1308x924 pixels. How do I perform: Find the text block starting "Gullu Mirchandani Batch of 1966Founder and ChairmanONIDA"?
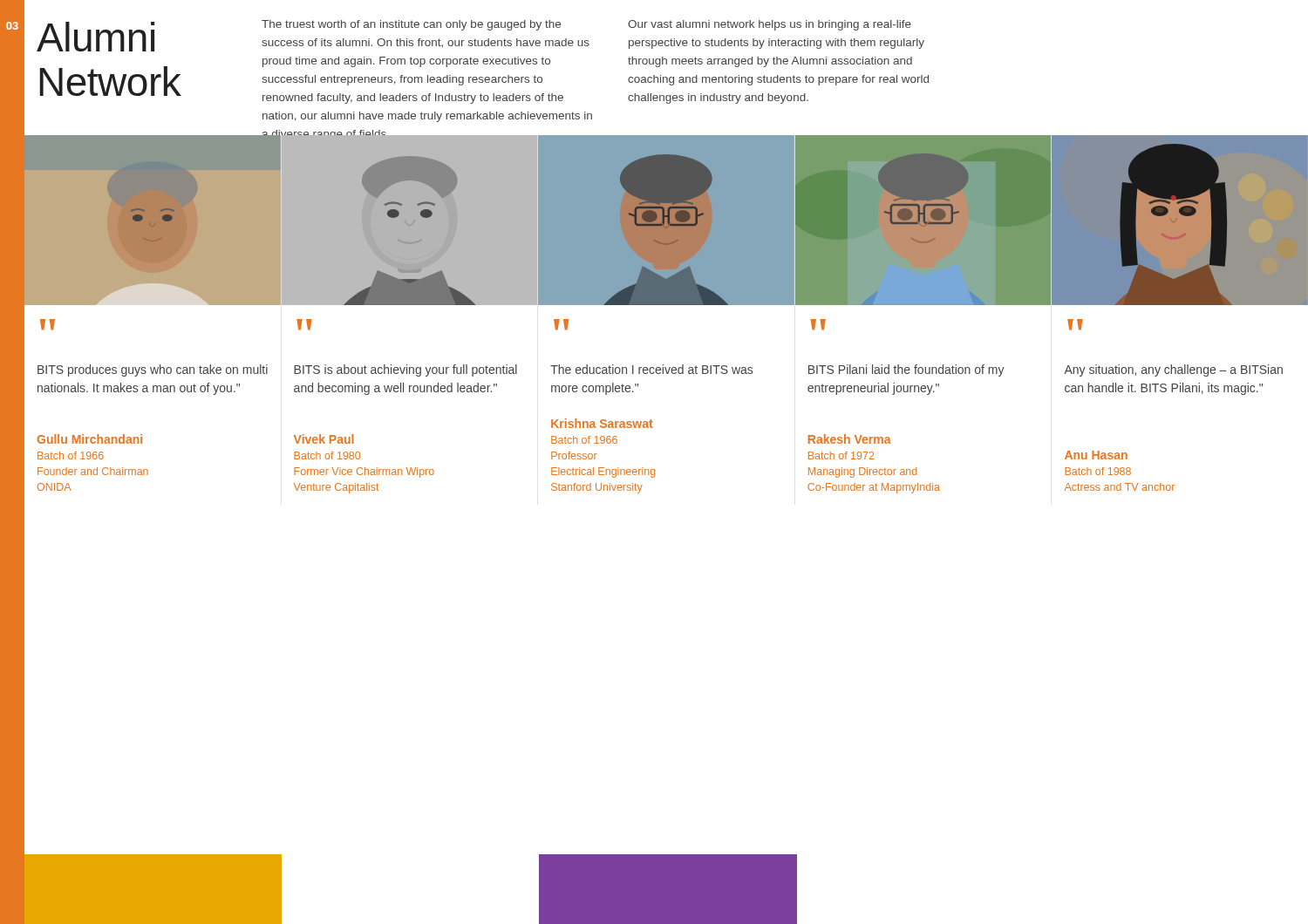pos(152,464)
